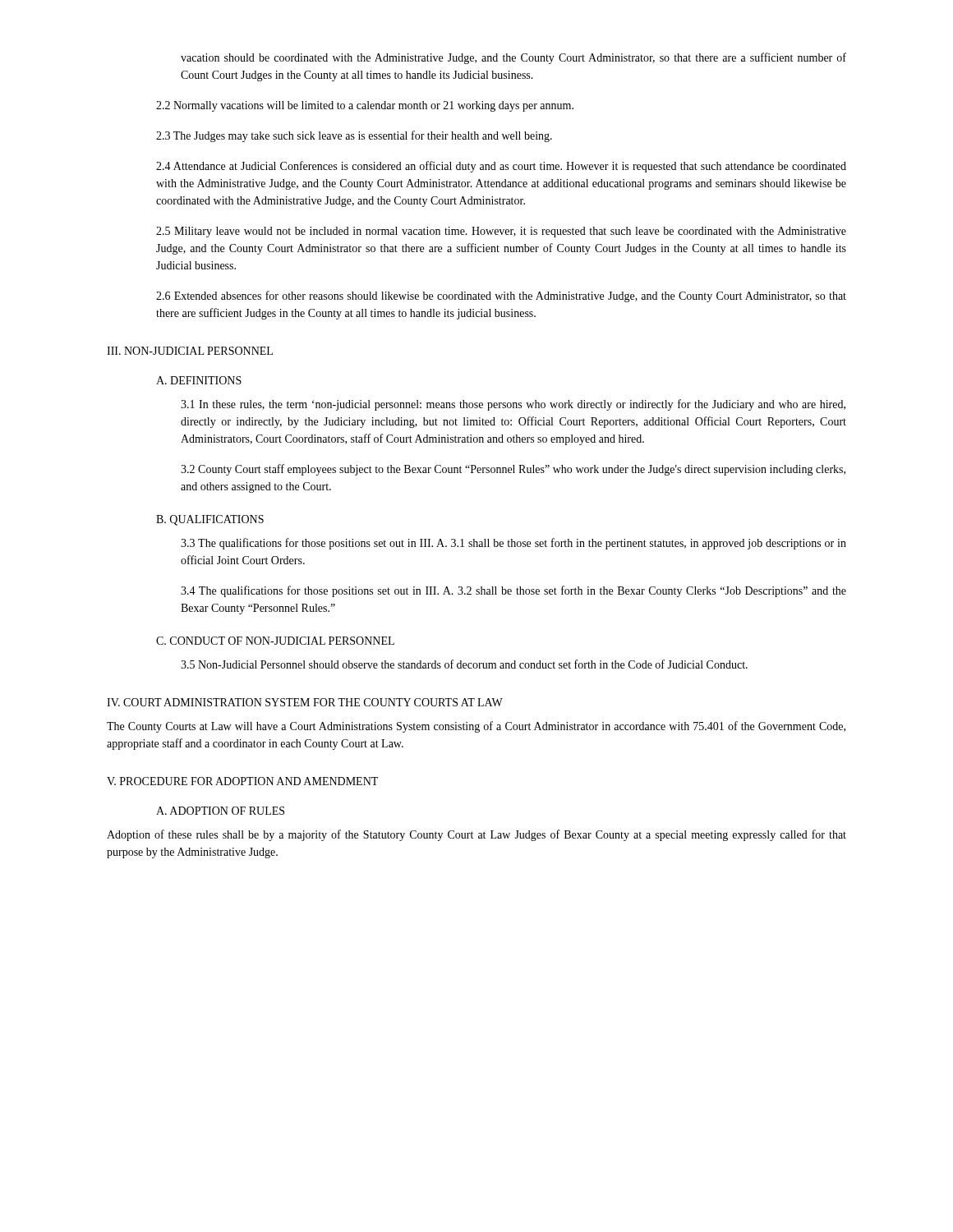
Task: Click on the section header with the text "A. DEFINITIONS"
Action: (199, 381)
